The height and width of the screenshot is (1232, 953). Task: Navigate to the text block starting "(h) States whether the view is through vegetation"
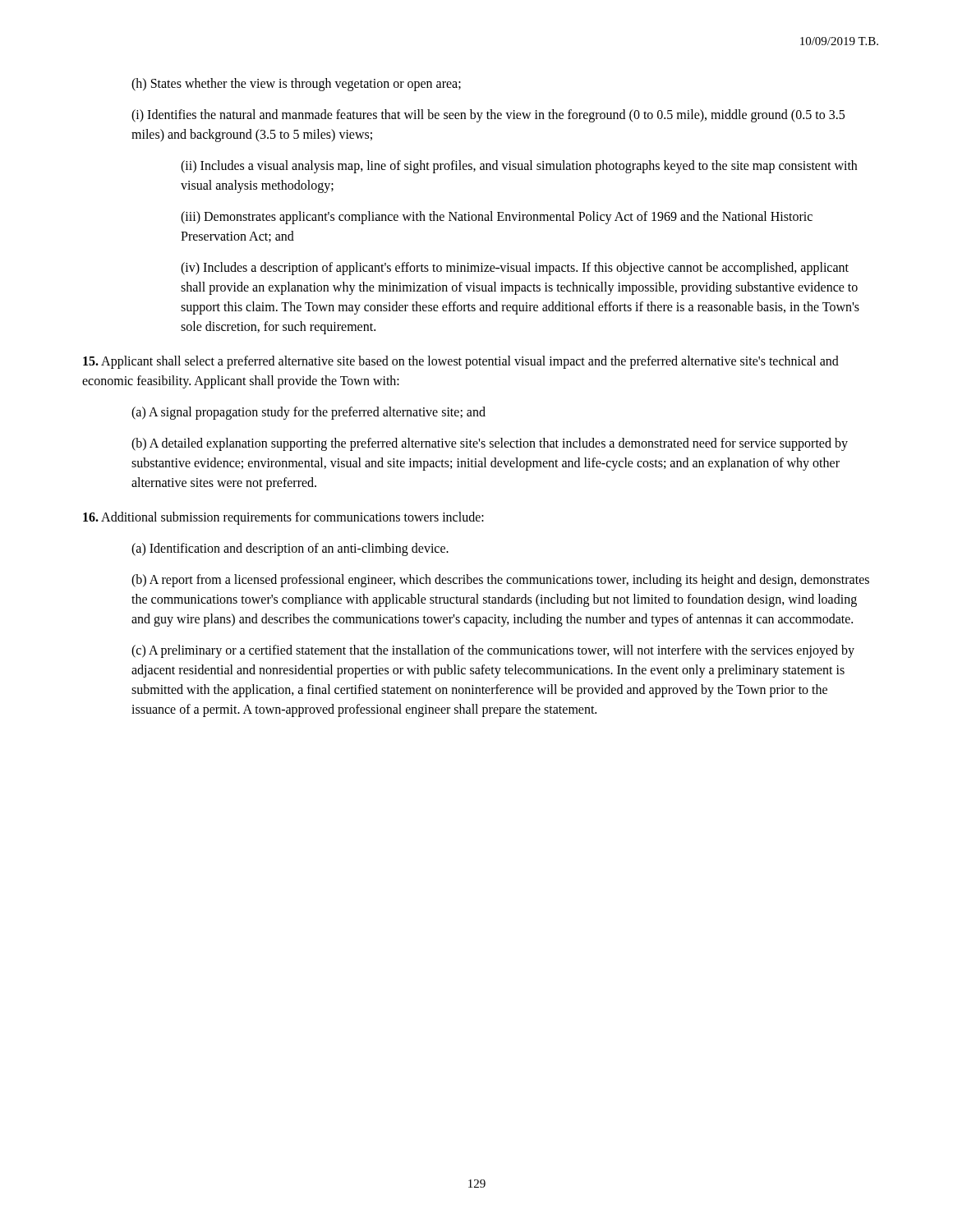tap(296, 83)
